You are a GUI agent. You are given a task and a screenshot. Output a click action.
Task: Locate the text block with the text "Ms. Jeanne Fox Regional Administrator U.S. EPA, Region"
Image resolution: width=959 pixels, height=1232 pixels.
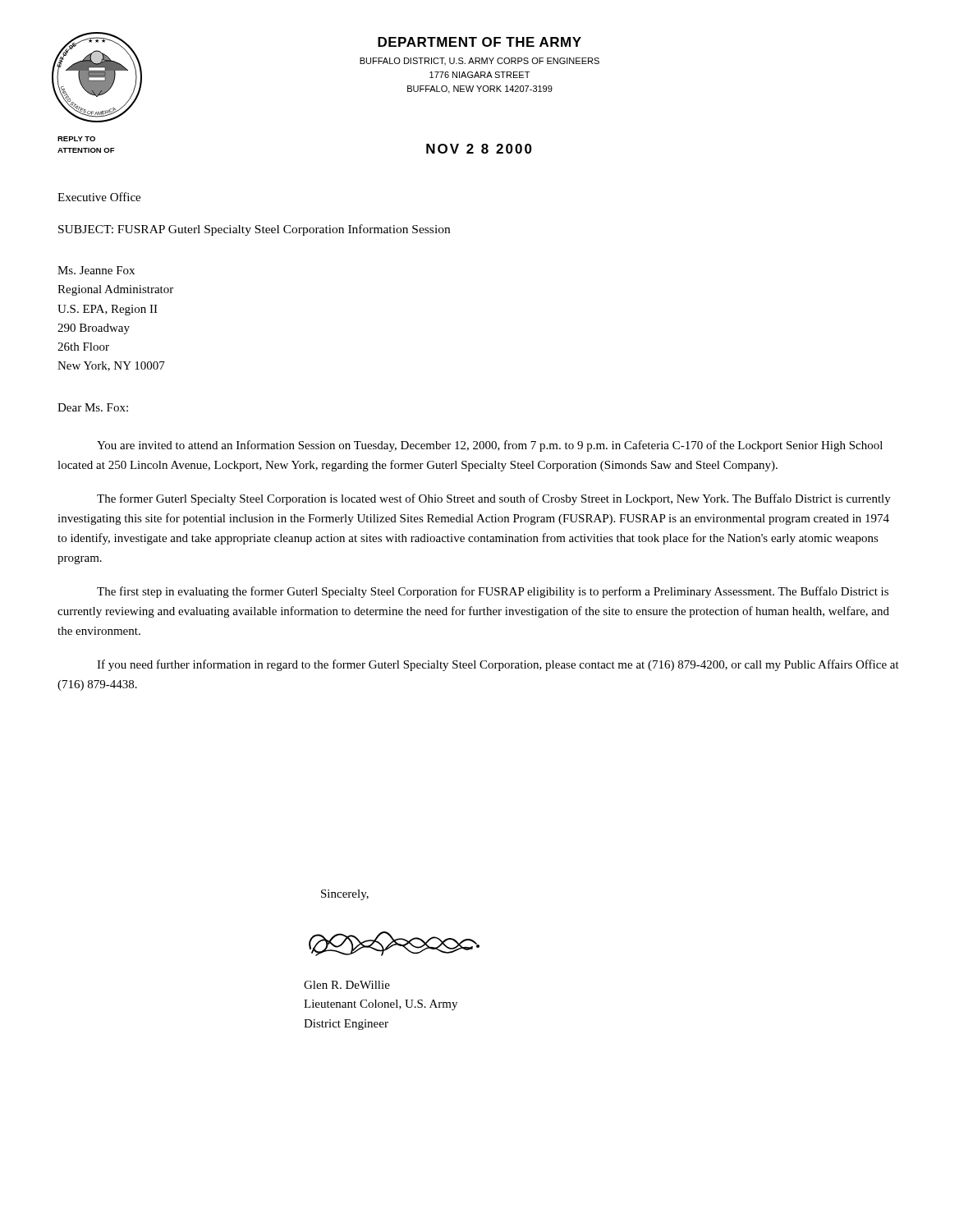click(115, 318)
